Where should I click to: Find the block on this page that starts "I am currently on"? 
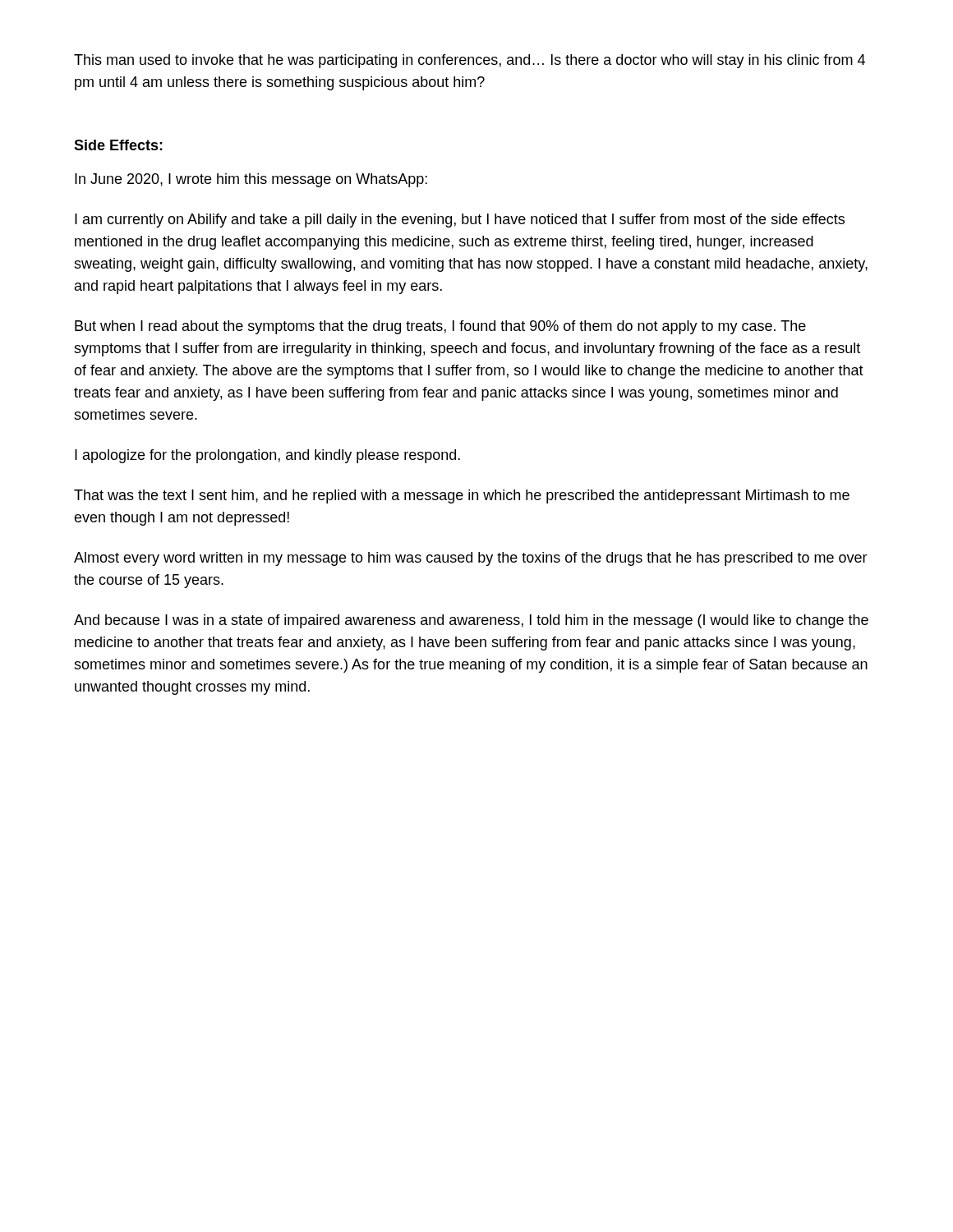(471, 253)
